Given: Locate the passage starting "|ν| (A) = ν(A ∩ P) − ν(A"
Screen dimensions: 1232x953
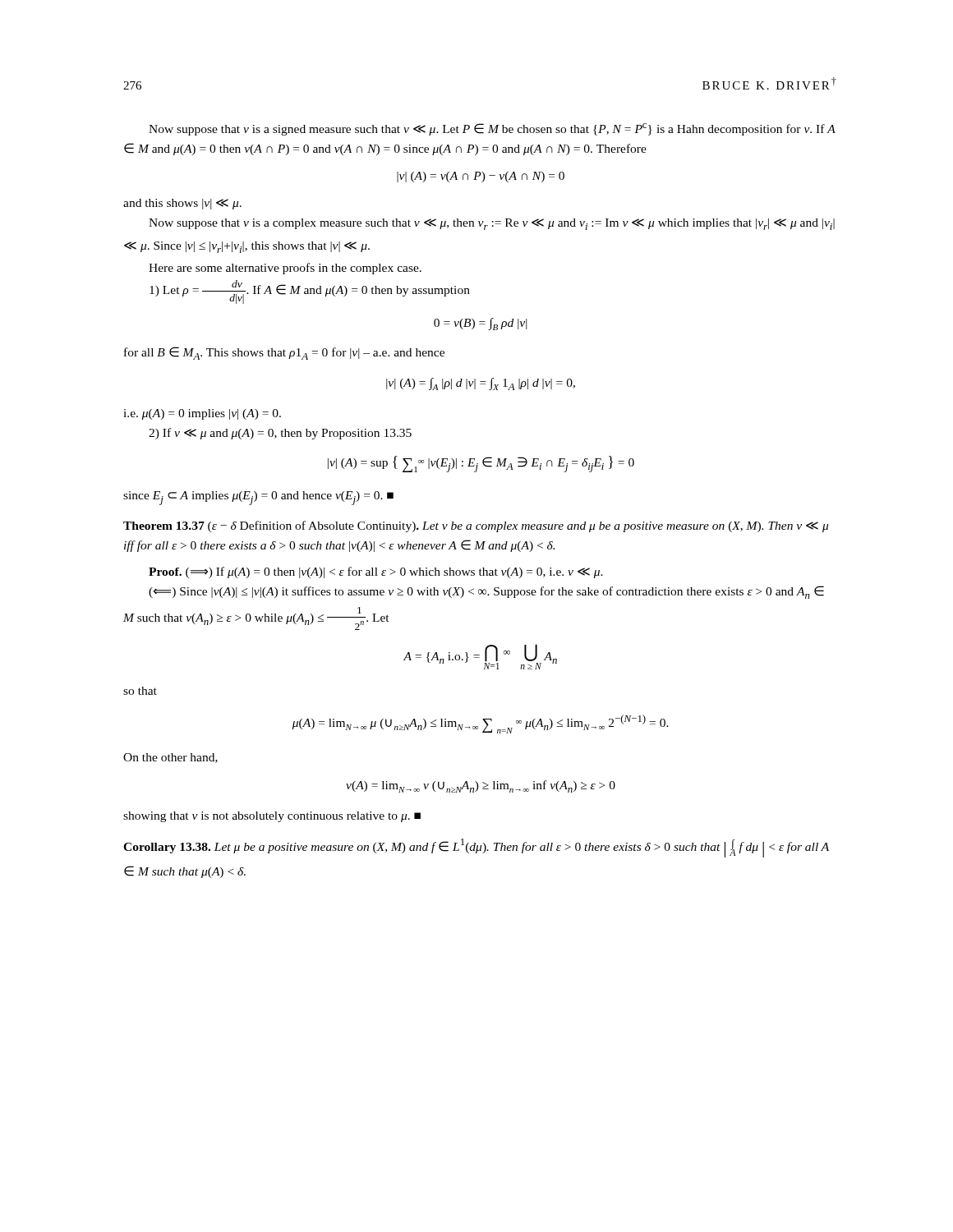Looking at the screenshot, I should 481,176.
